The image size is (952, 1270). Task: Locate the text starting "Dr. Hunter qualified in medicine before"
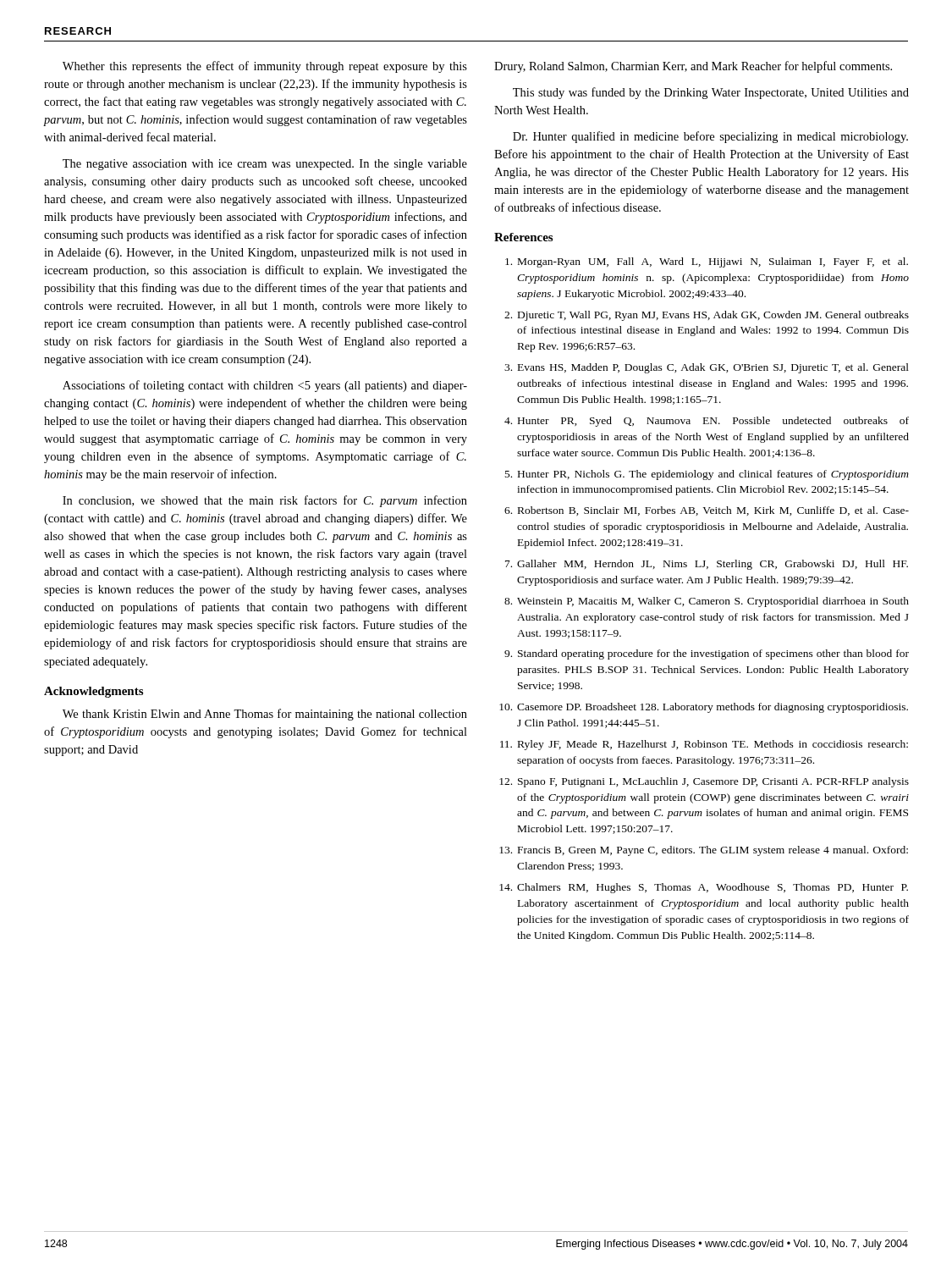(702, 172)
